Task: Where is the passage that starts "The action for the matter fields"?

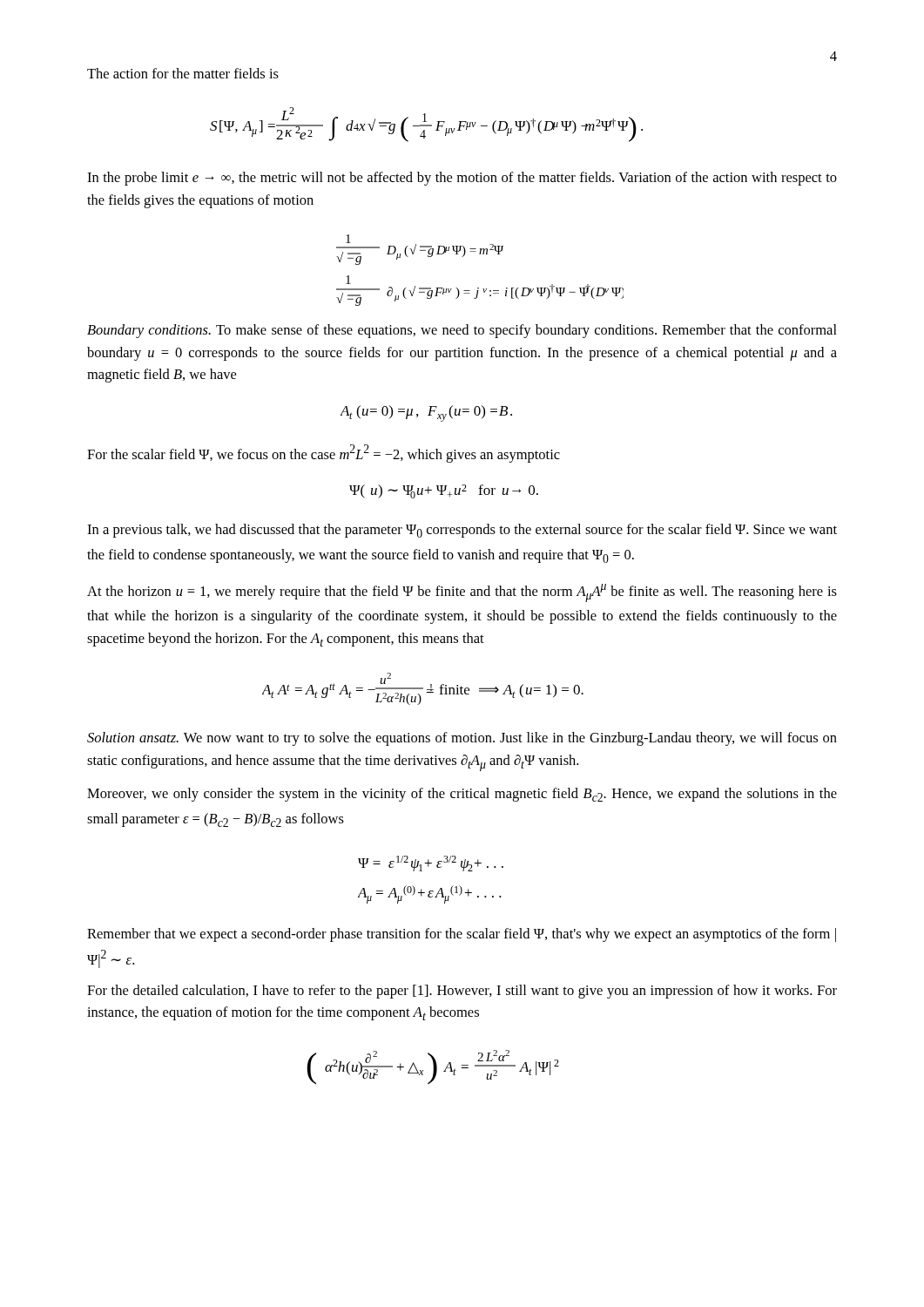Action: point(183,73)
